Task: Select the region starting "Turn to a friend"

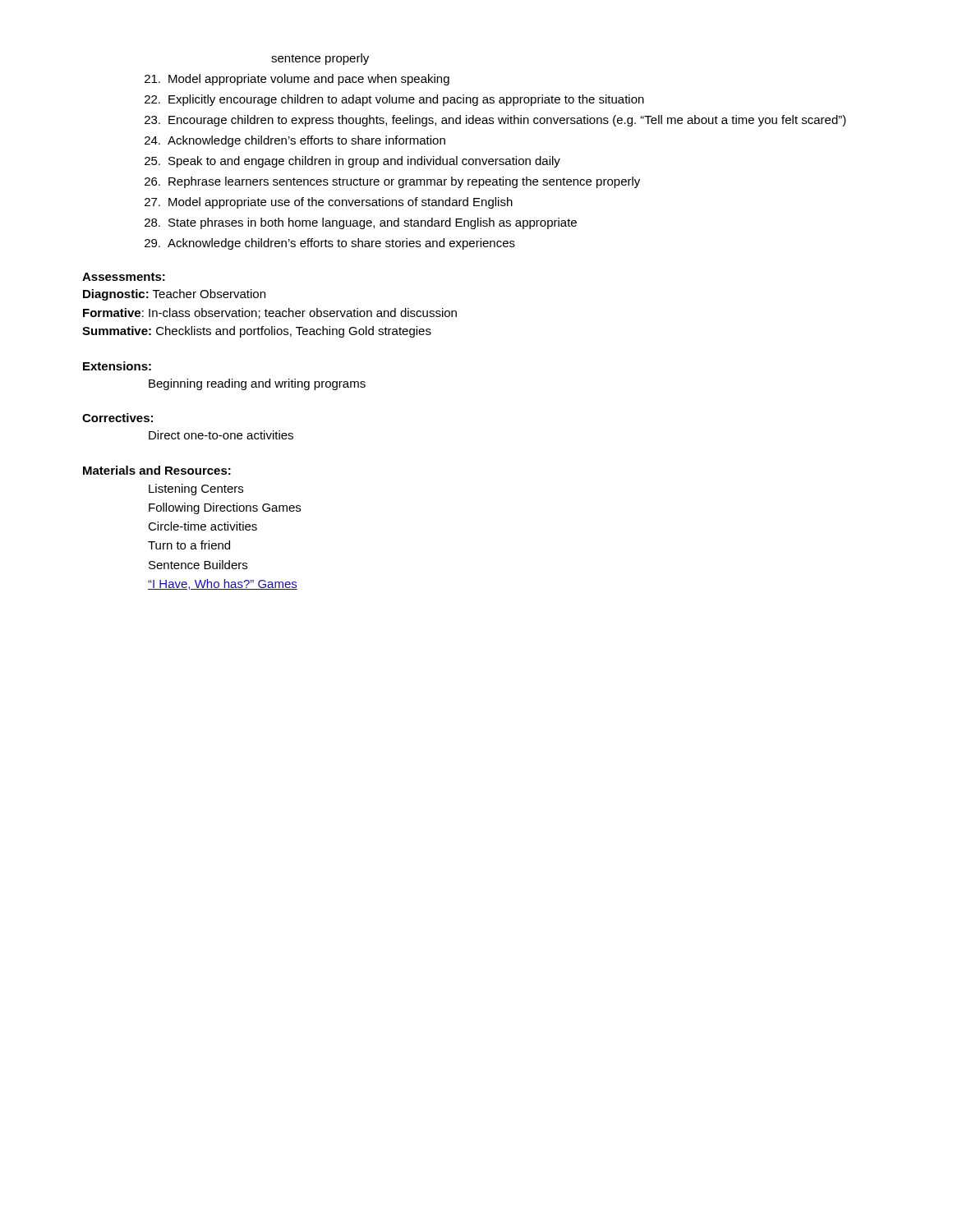Action: (x=189, y=545)
